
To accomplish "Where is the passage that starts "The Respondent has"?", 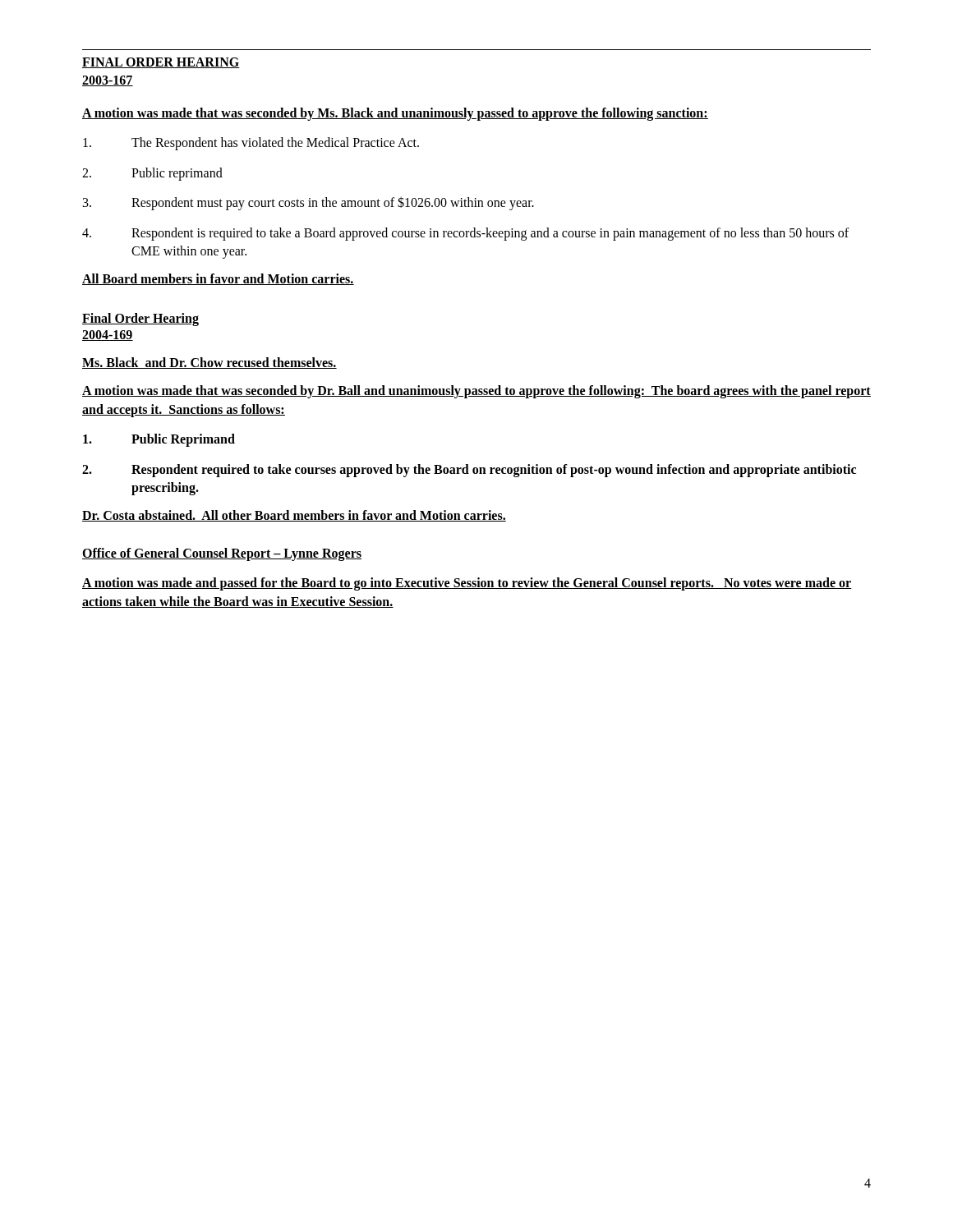I will [x=251, y=143].
